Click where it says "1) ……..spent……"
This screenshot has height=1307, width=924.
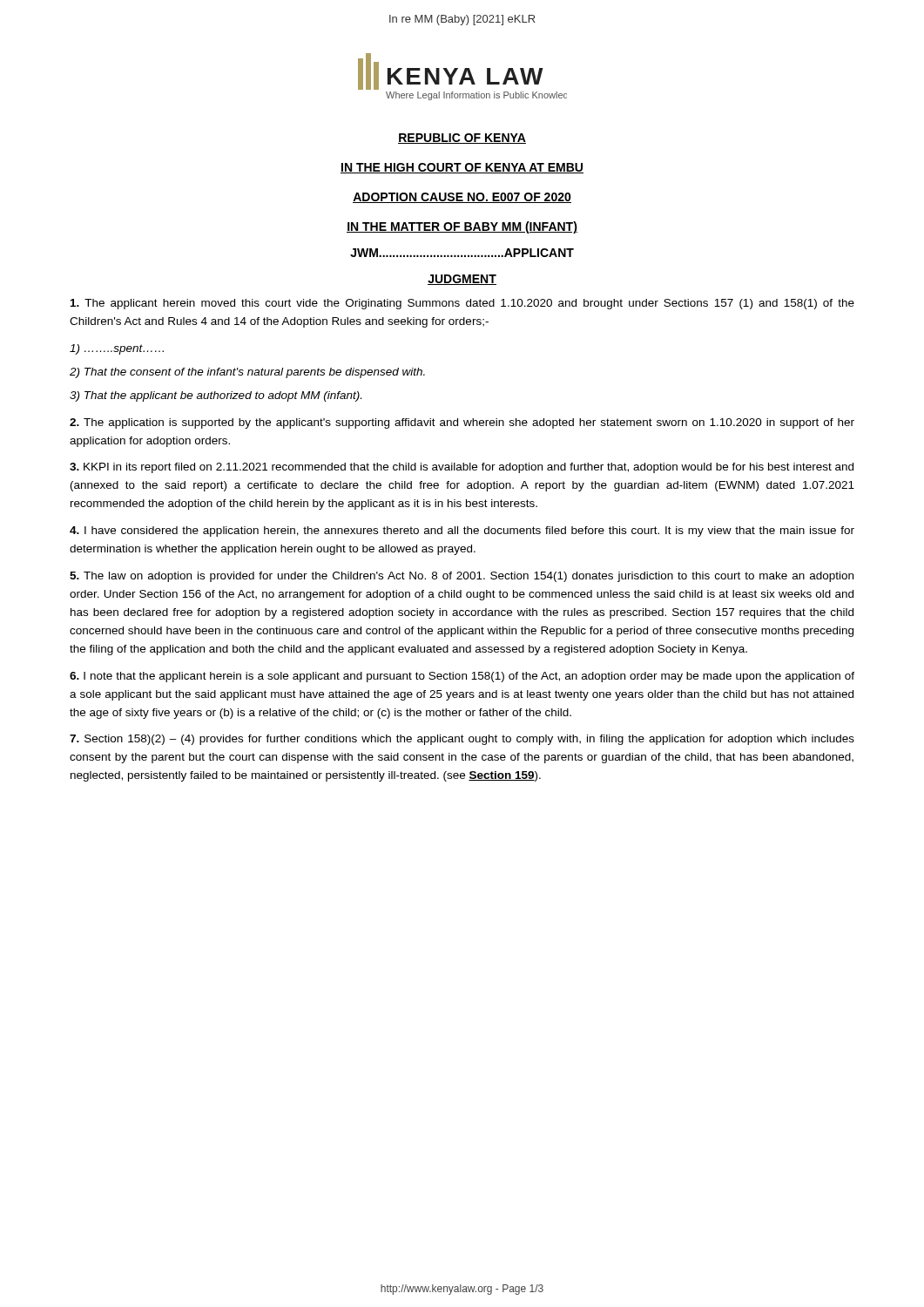click(118, 348)
